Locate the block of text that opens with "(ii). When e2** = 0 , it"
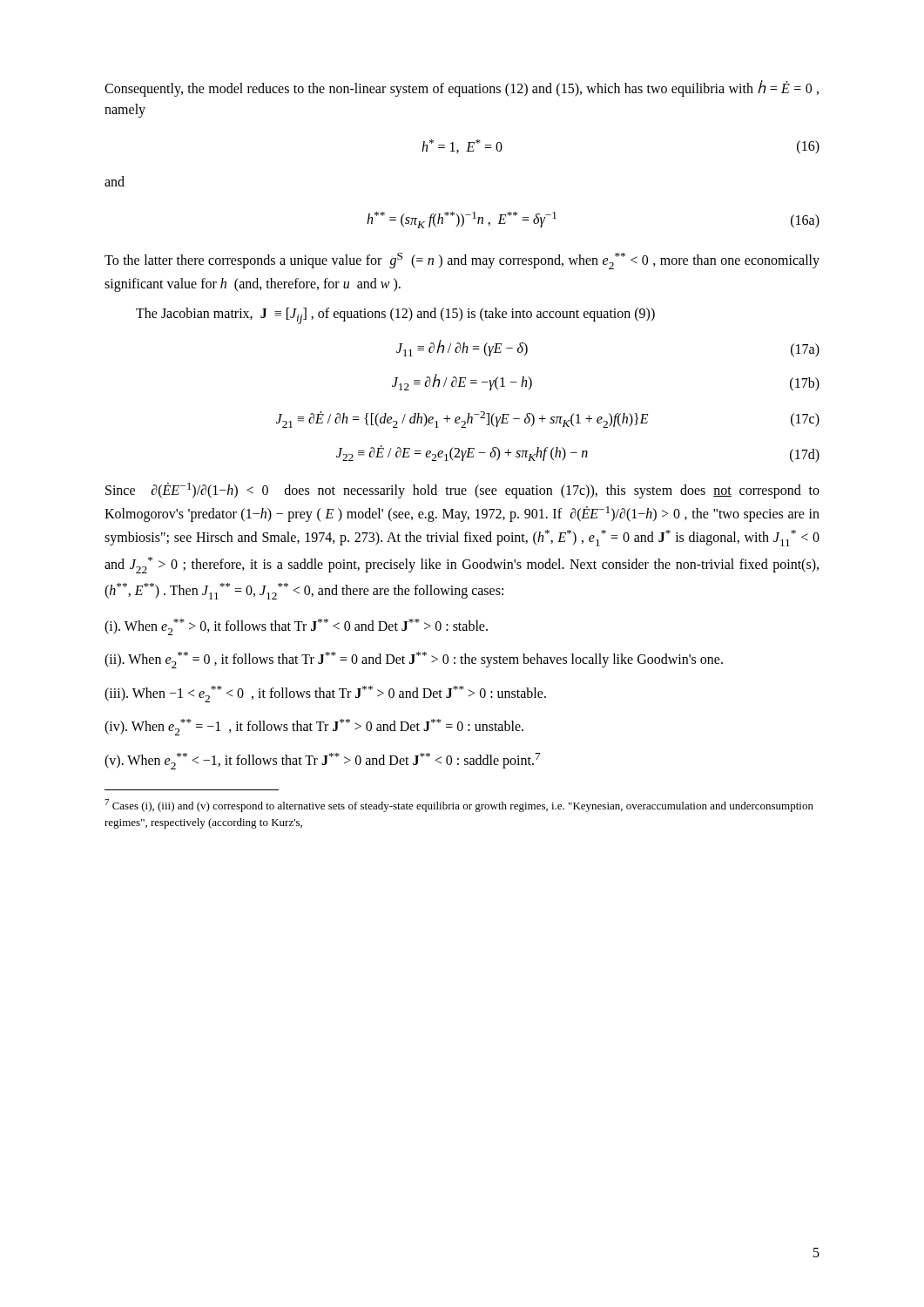 (x=414, y=660)
